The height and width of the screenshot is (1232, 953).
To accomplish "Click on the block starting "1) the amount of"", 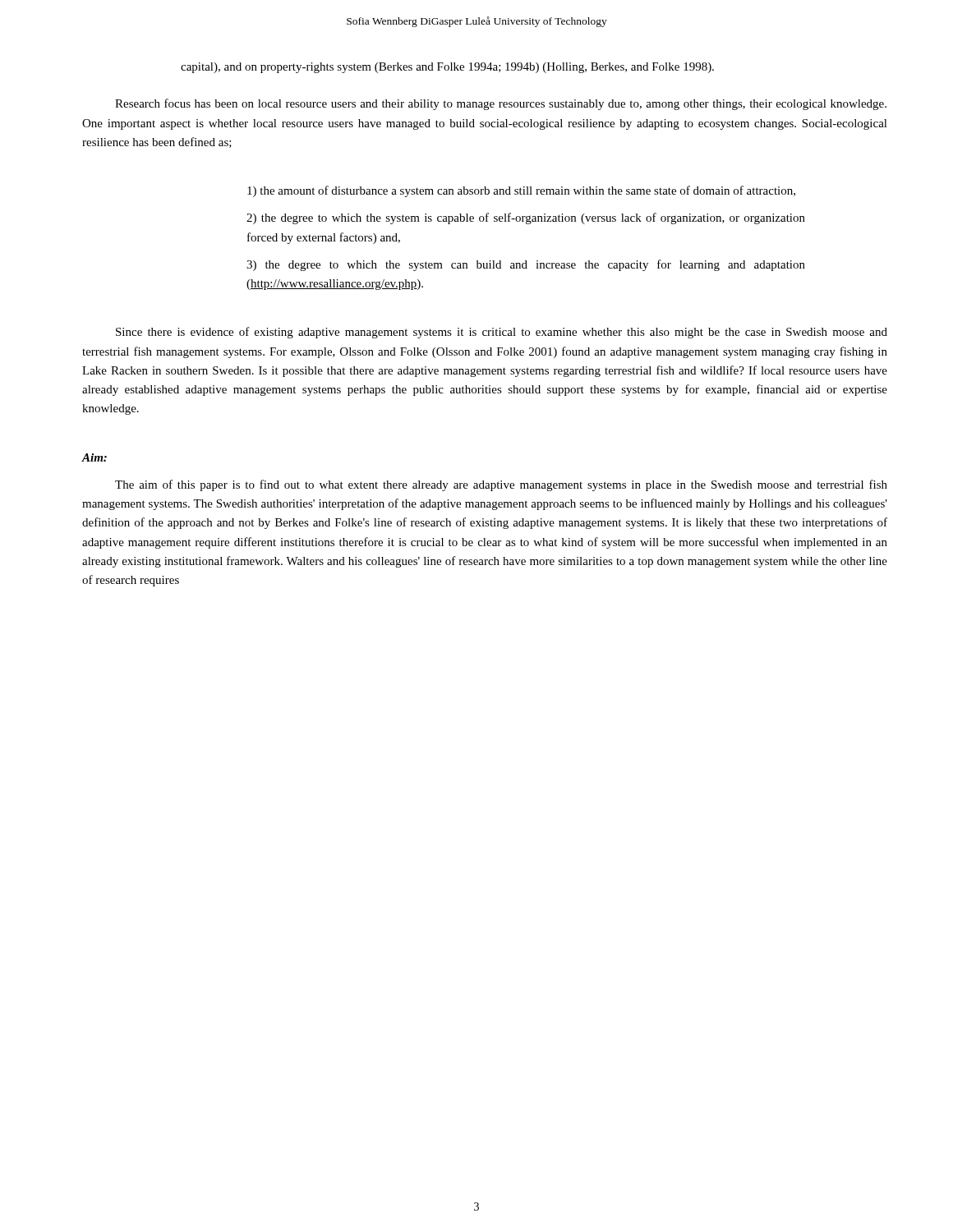I will (x=526, y=191).
